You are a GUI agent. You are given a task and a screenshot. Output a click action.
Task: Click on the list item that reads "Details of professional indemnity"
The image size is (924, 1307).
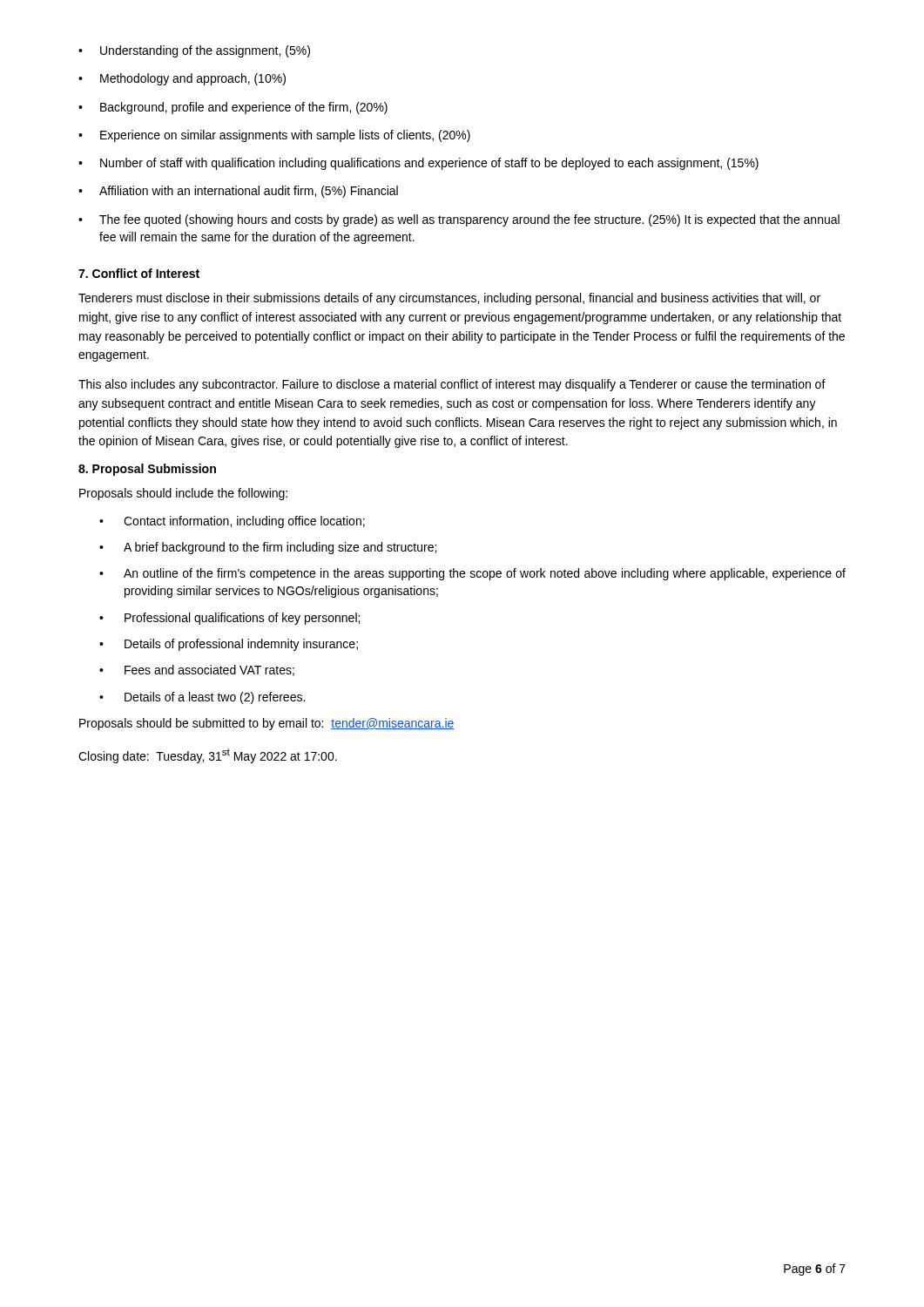(x=229, y=645)
